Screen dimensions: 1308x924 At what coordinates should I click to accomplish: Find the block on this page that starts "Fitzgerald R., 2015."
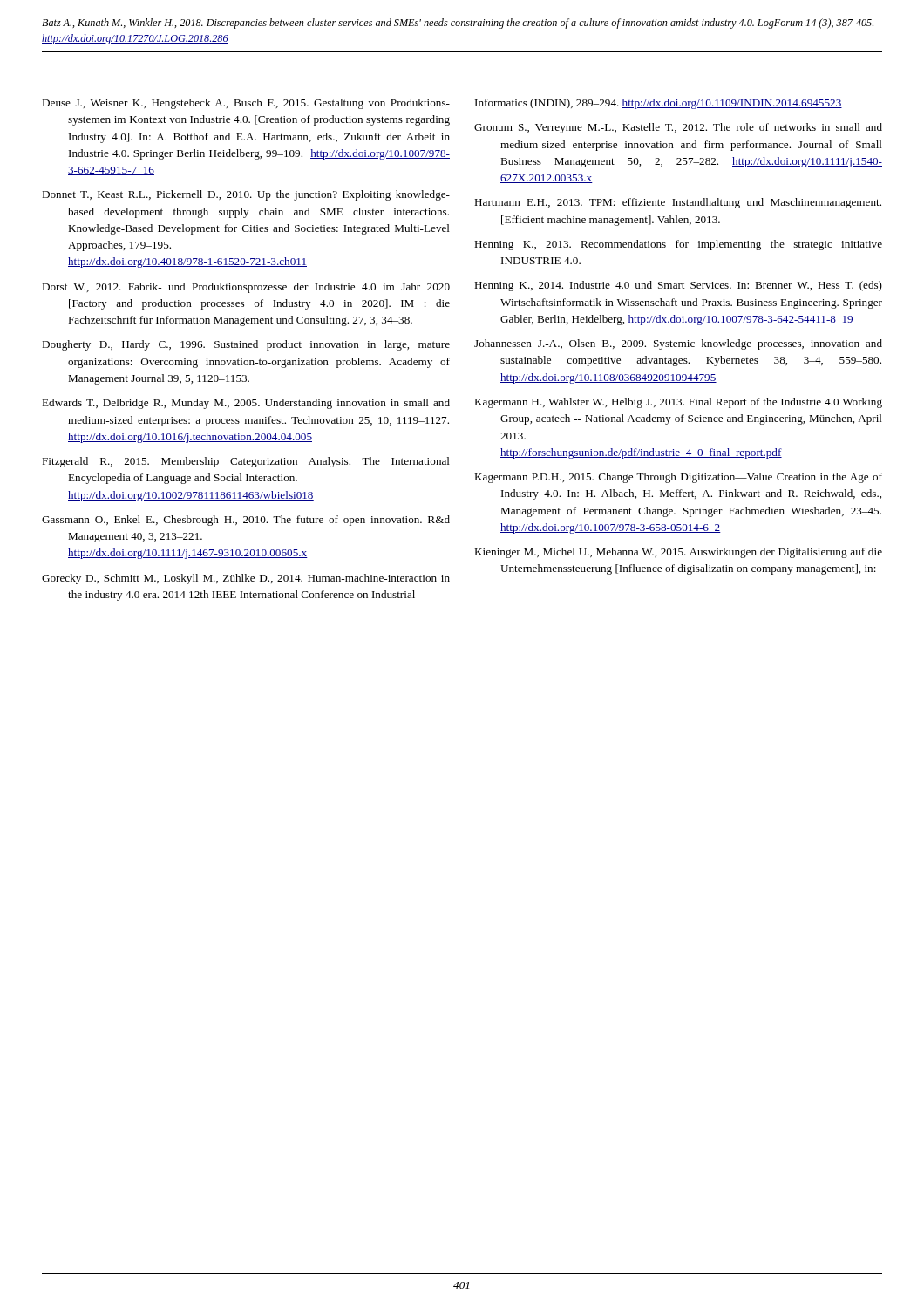pos(246,478)
